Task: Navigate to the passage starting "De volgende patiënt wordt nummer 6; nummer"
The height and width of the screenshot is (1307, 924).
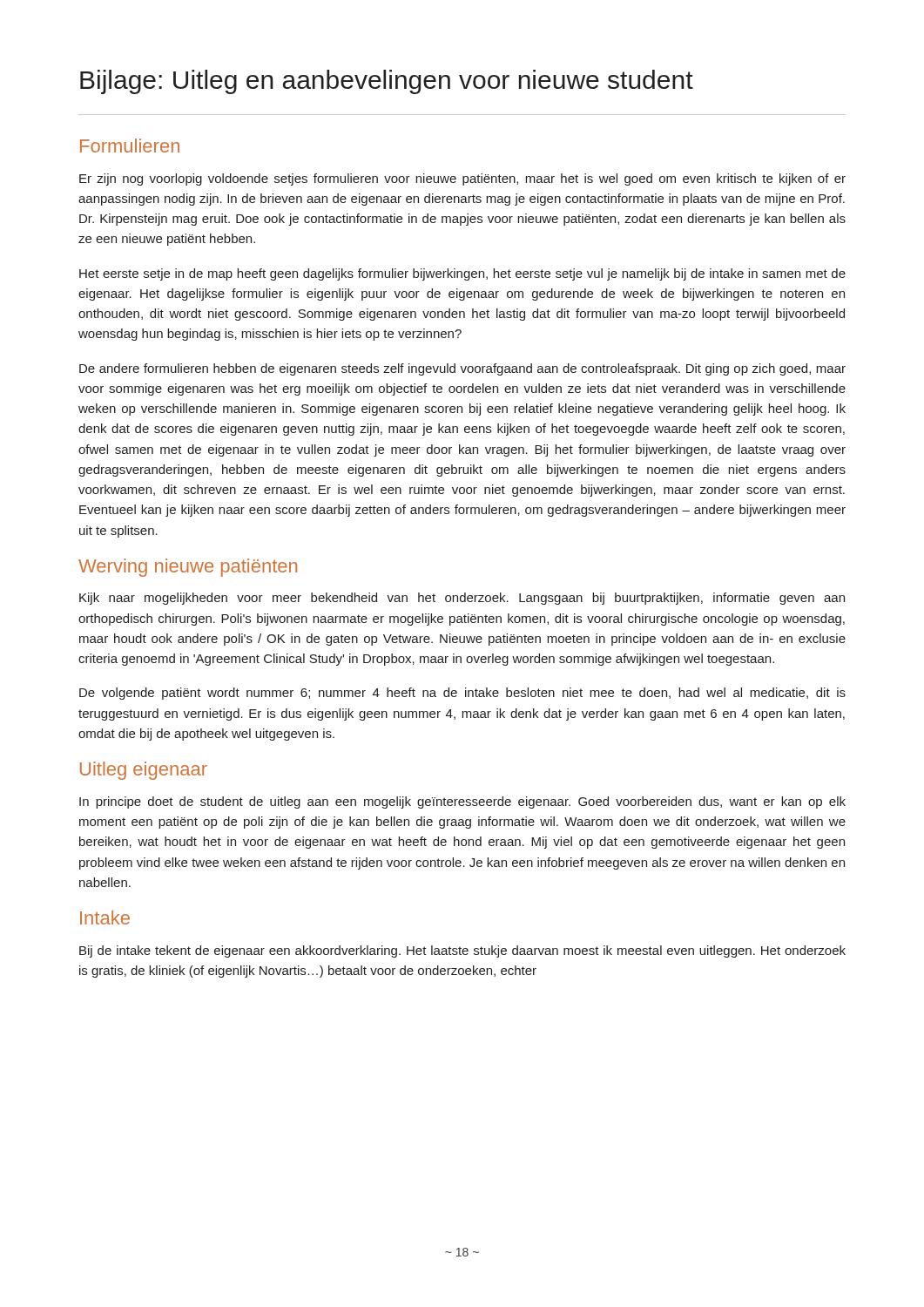Action: click(462, 713)
